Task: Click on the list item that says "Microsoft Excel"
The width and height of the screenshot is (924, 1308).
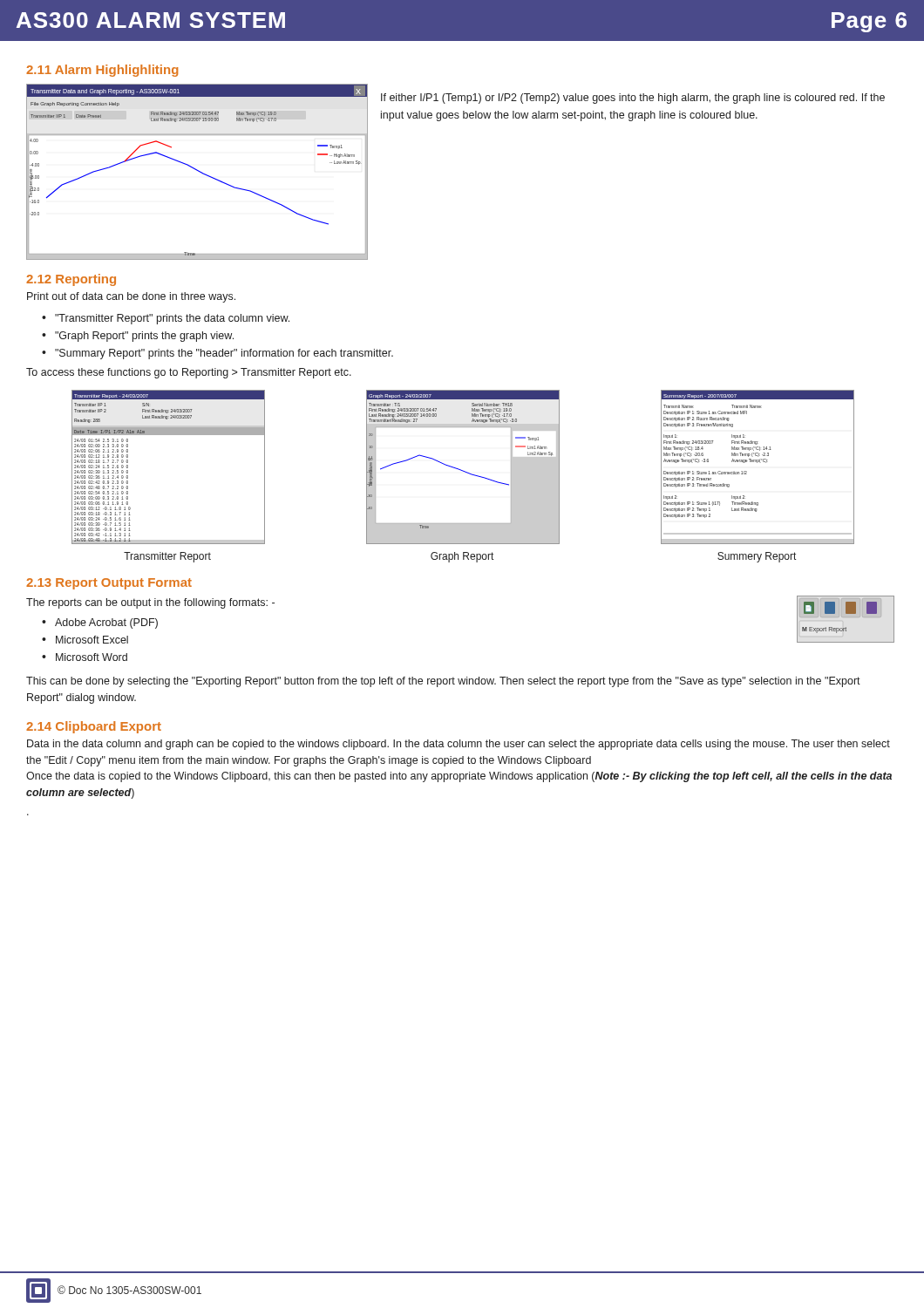Action: coord(92,640)
